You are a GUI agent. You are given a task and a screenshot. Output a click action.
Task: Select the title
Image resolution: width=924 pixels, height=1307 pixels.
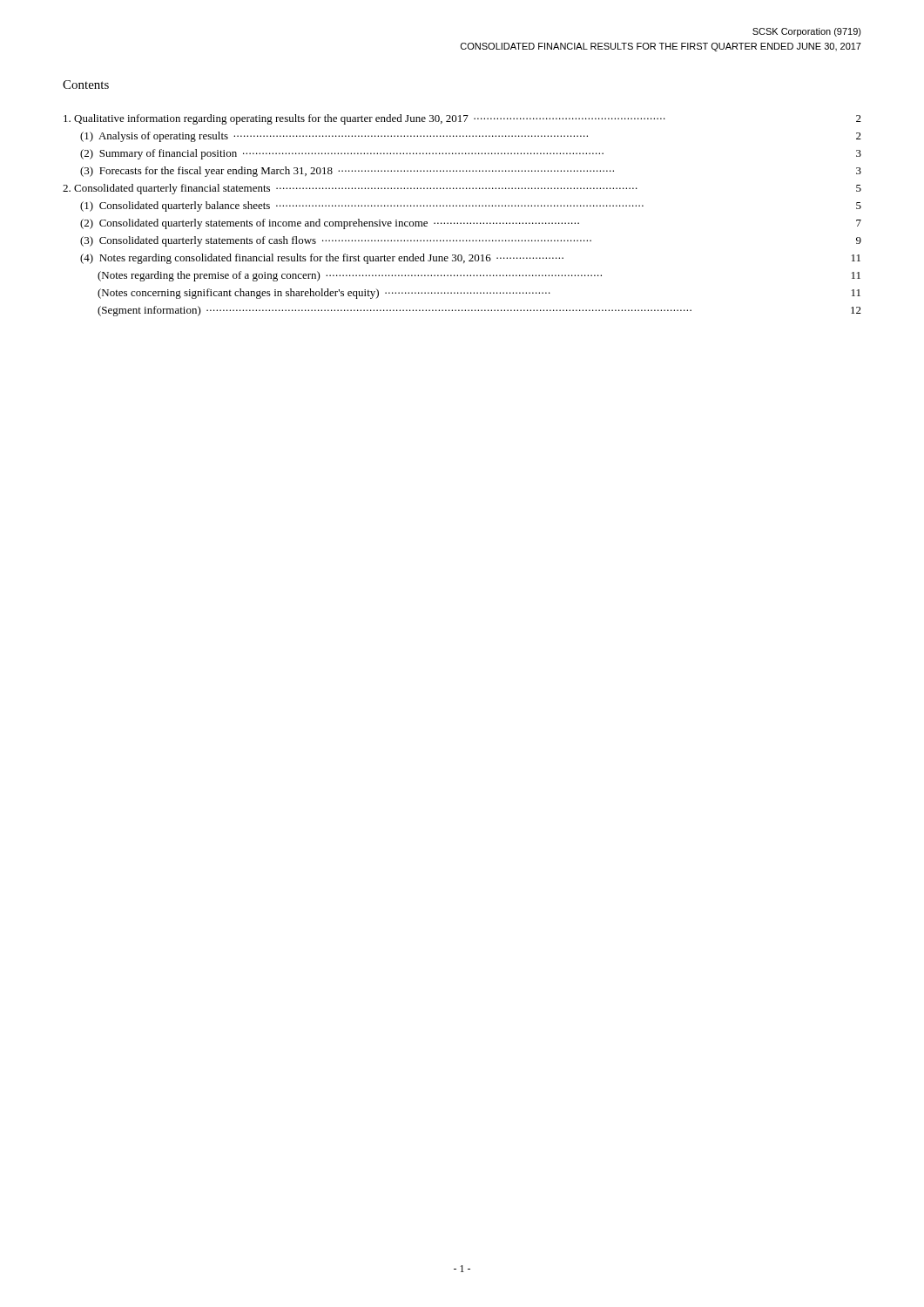(86, 84)
